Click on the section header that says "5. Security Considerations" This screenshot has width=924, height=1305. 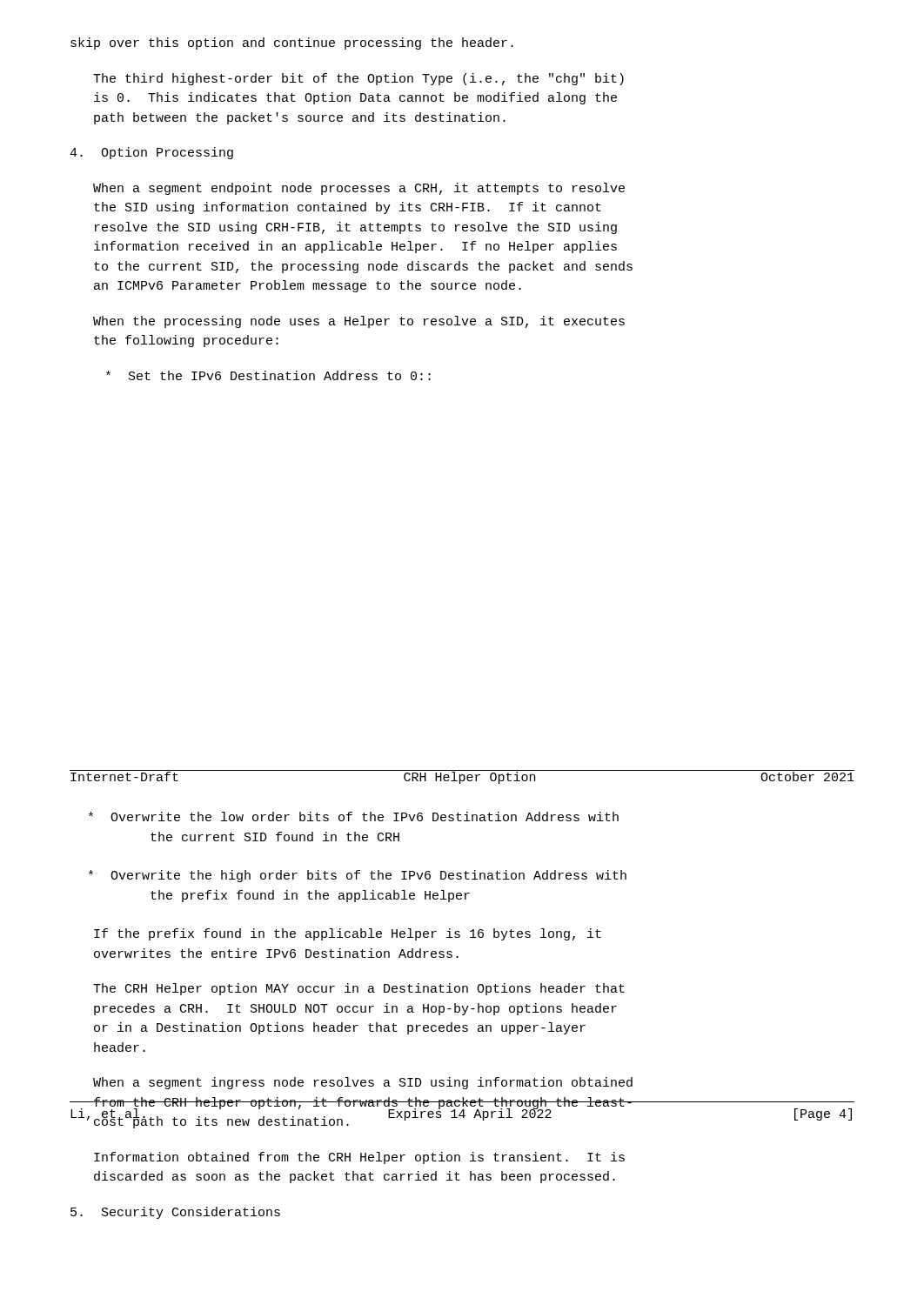[175, 1213]
